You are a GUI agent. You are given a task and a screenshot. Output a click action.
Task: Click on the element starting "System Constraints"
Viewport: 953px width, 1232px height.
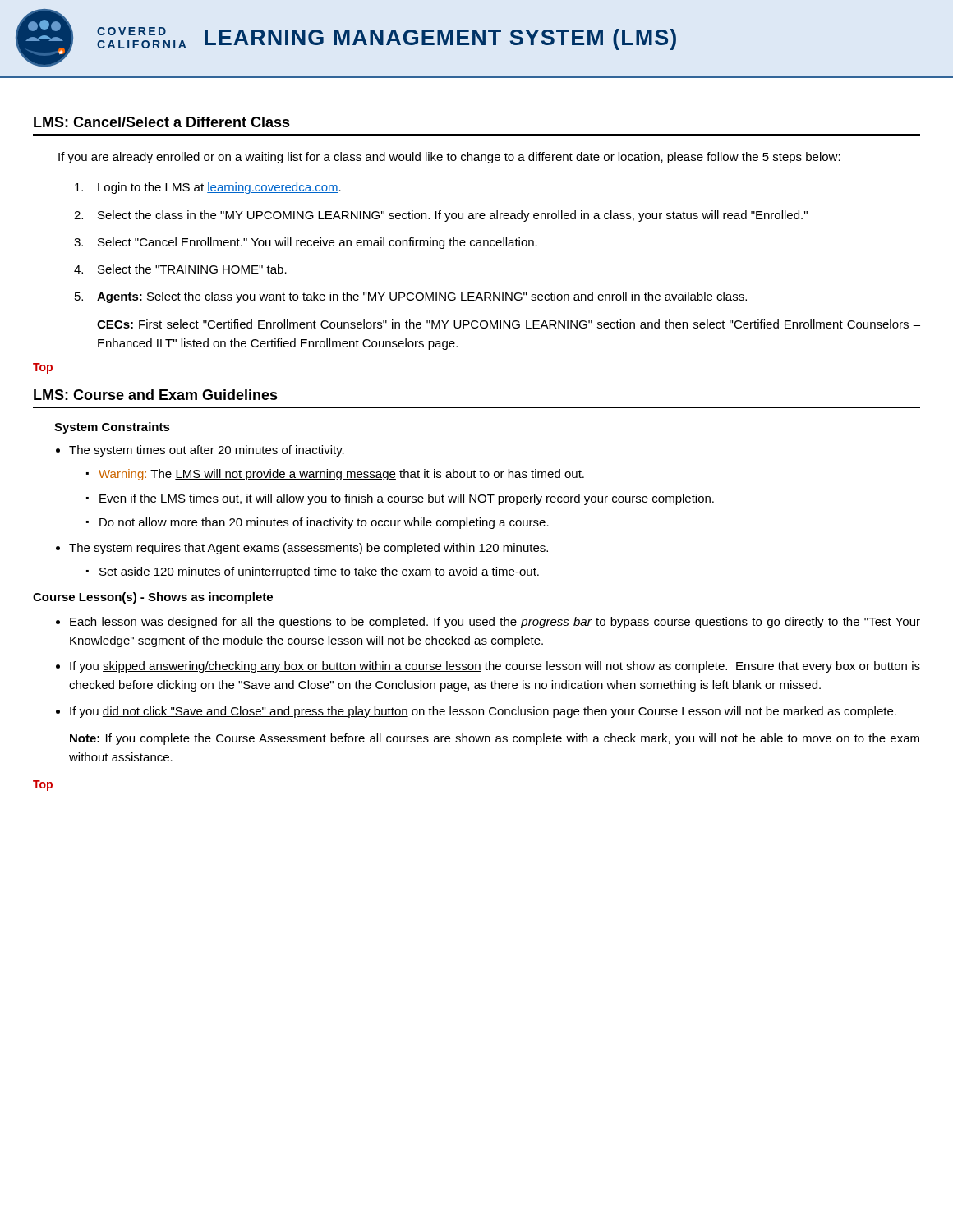pyautogui.click(x=112, y=428)
